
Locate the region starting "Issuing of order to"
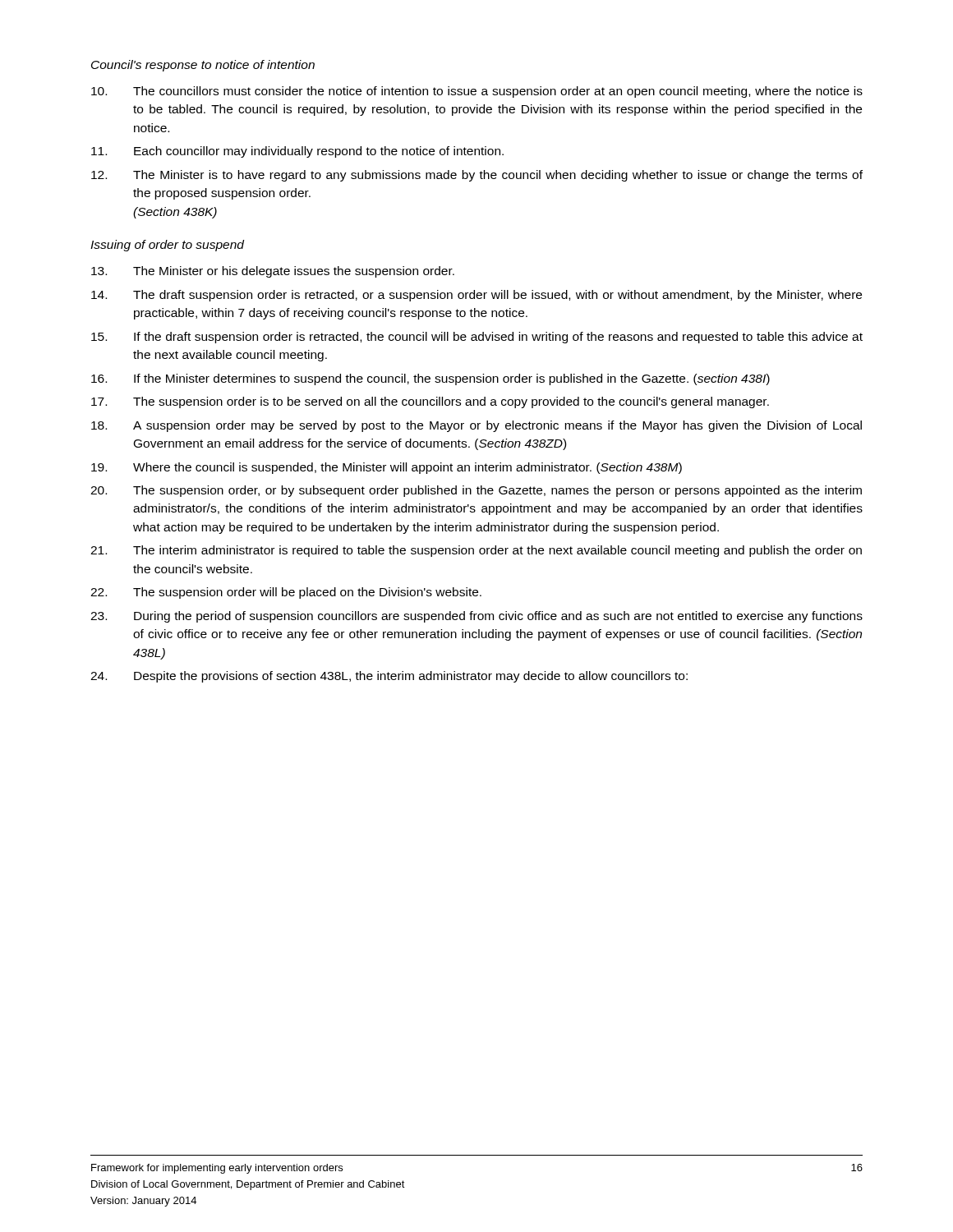pyautogui.click(x=167, y=245)
